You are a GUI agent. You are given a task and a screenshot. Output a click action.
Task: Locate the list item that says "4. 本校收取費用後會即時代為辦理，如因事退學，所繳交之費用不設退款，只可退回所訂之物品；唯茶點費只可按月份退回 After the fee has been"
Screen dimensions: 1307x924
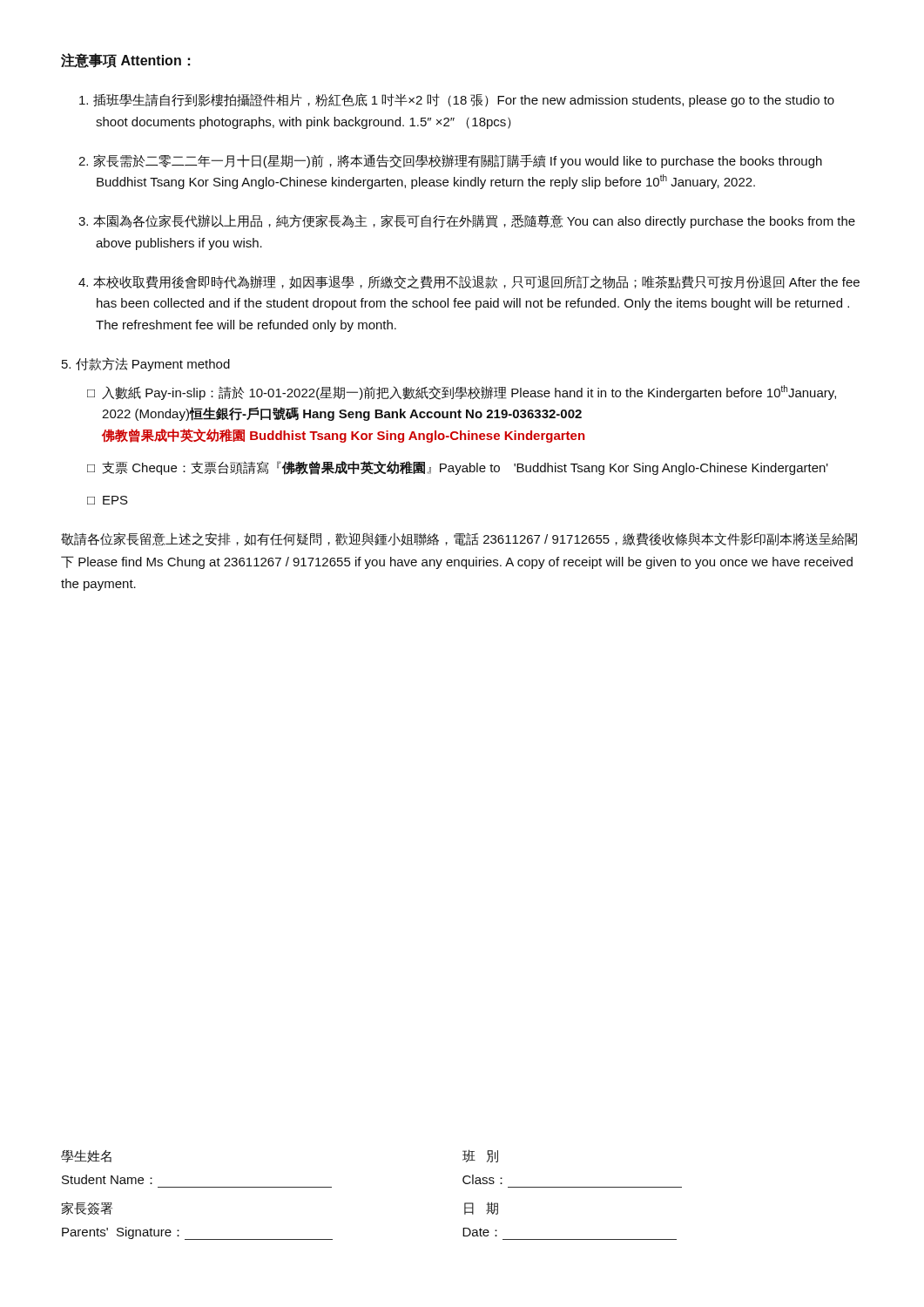(469, 303)
